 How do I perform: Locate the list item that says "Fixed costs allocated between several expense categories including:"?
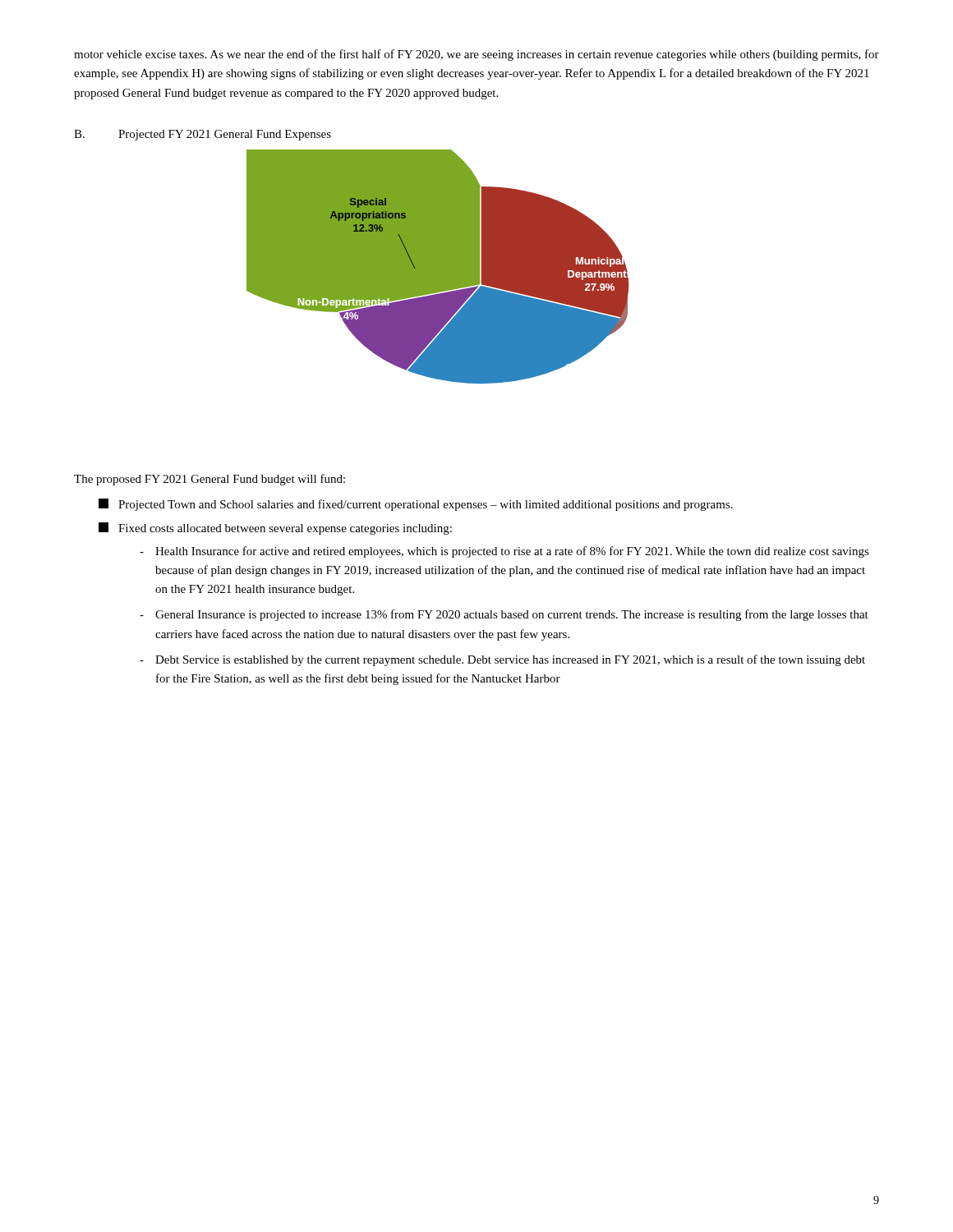[x=276, y=529]
